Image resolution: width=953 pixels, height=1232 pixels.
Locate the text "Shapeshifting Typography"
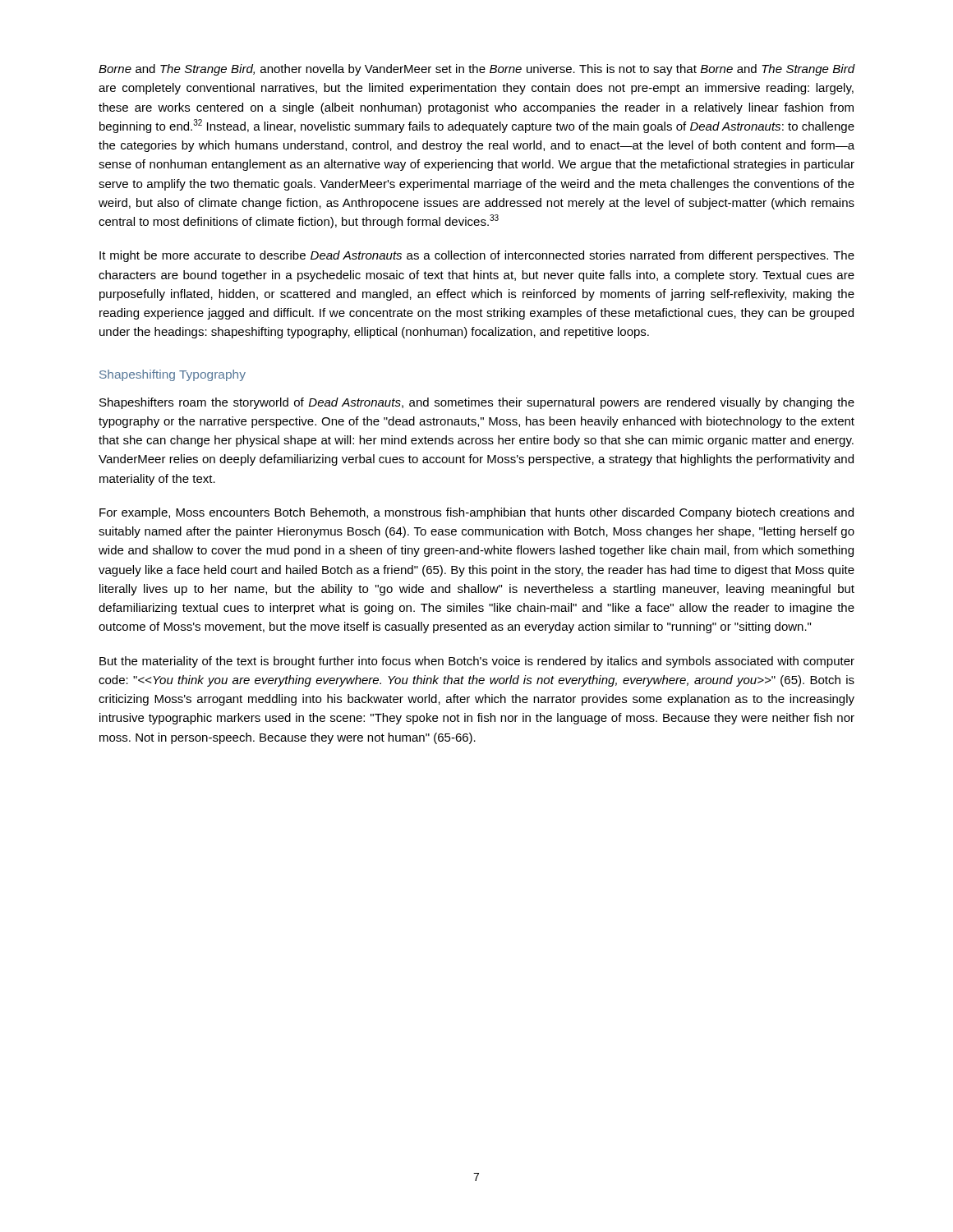click(172, 374)
